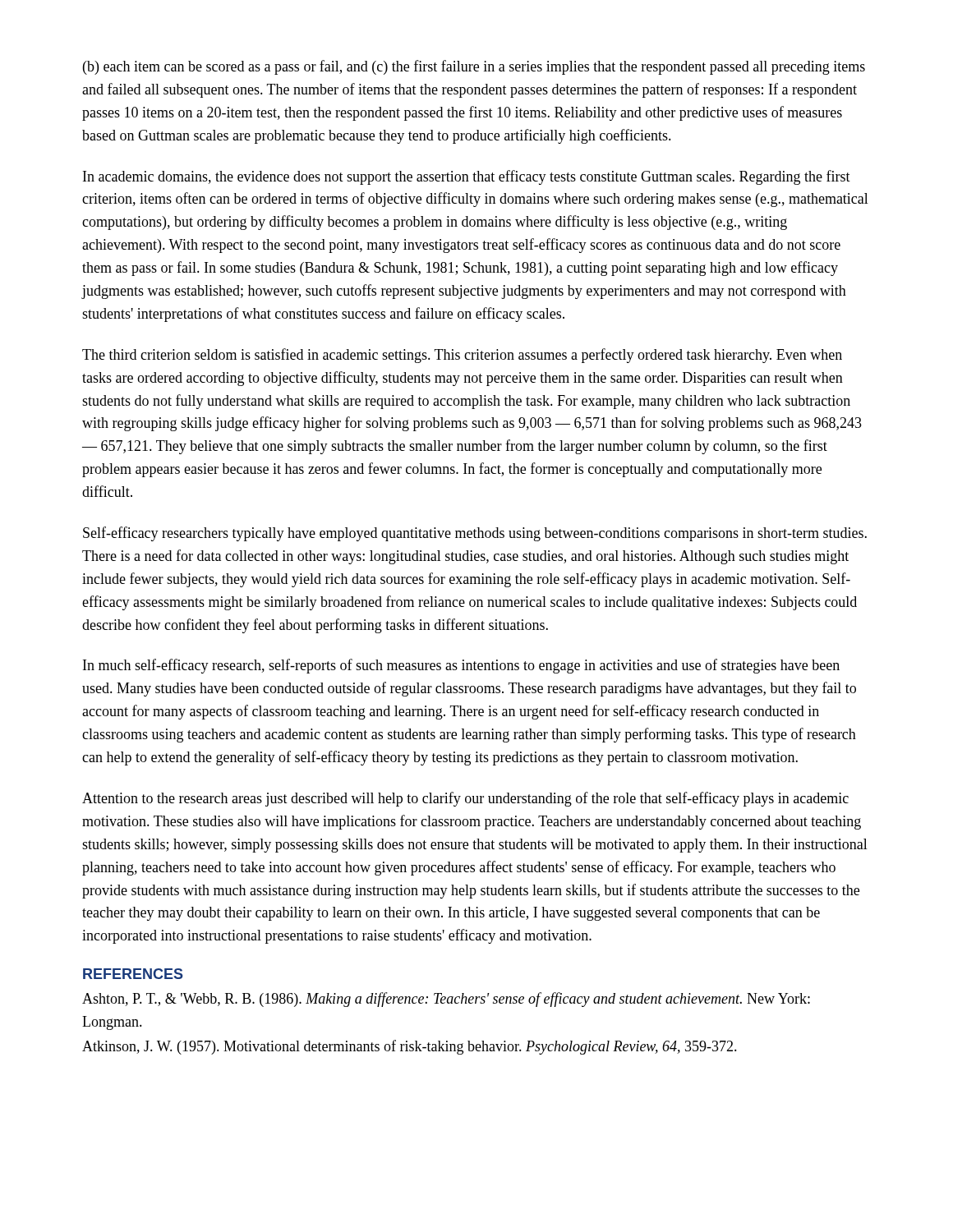Screen dimensions: 1232x953
Task: Locate the text block that reads "(b) each item can be"
Action: [x=474, y=101]
